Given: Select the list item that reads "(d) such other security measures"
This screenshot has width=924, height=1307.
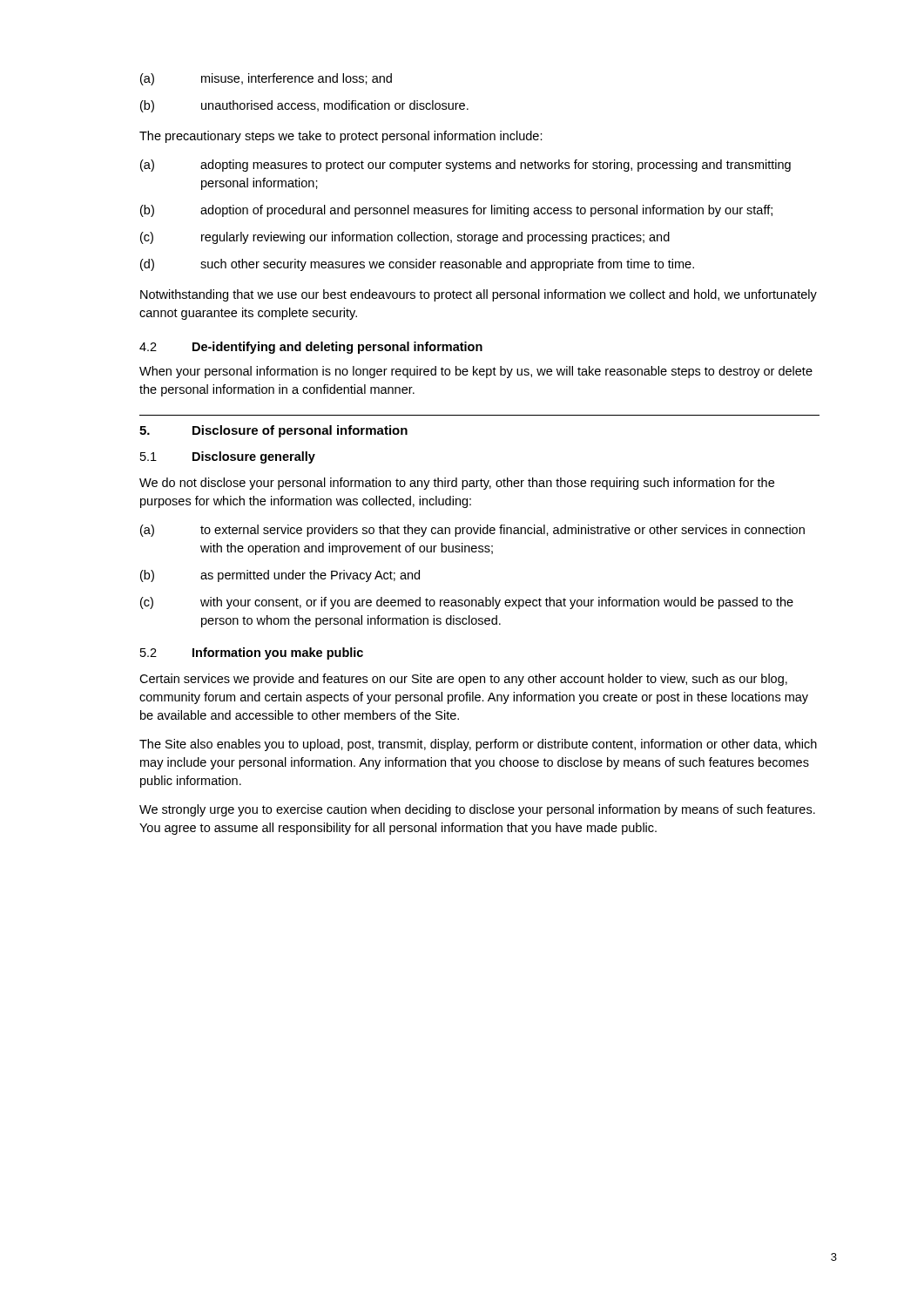Looking at the screenshot, I should click(479, 265).
